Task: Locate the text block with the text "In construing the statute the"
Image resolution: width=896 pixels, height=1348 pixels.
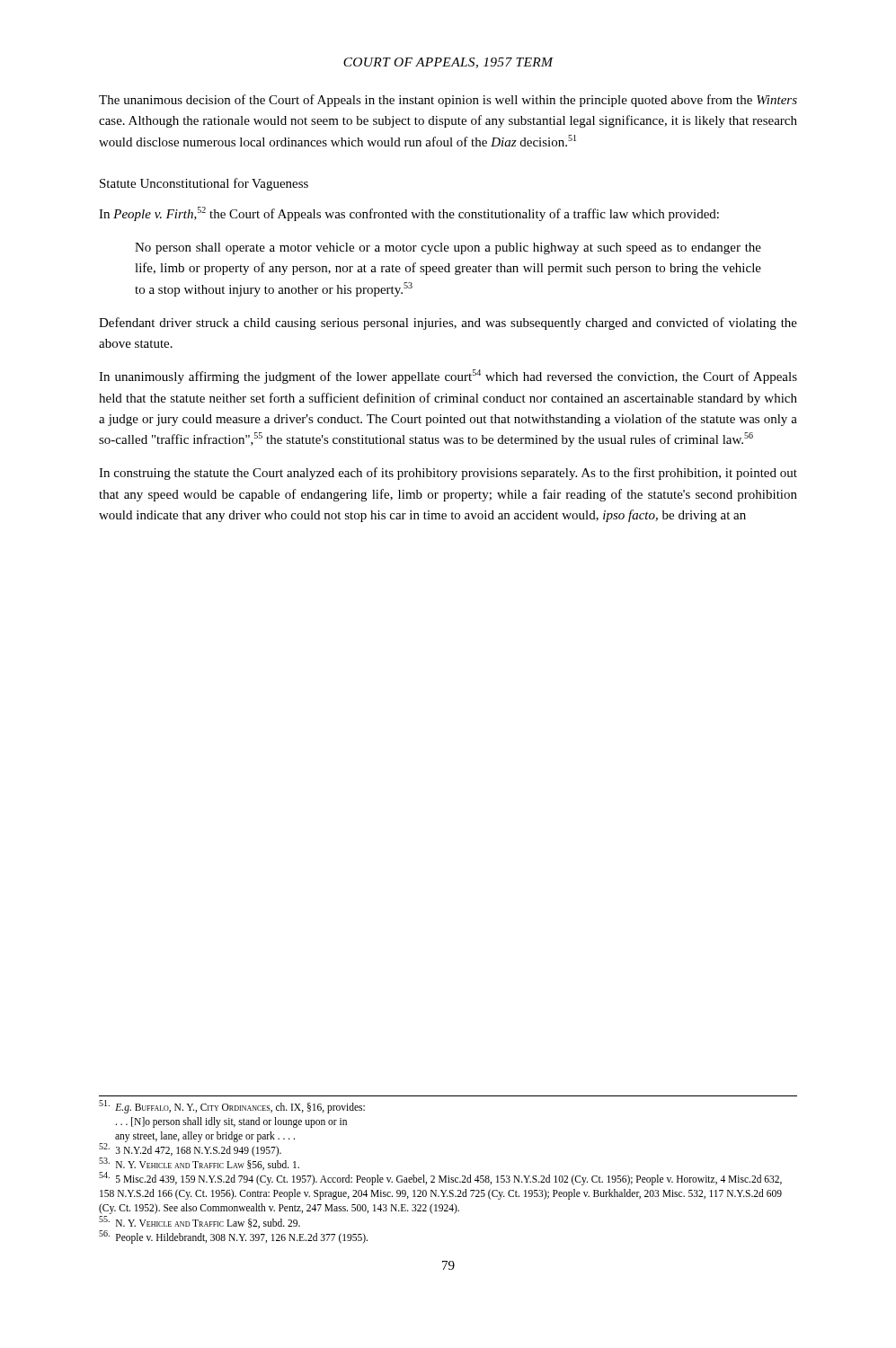Action: point(448,494)
